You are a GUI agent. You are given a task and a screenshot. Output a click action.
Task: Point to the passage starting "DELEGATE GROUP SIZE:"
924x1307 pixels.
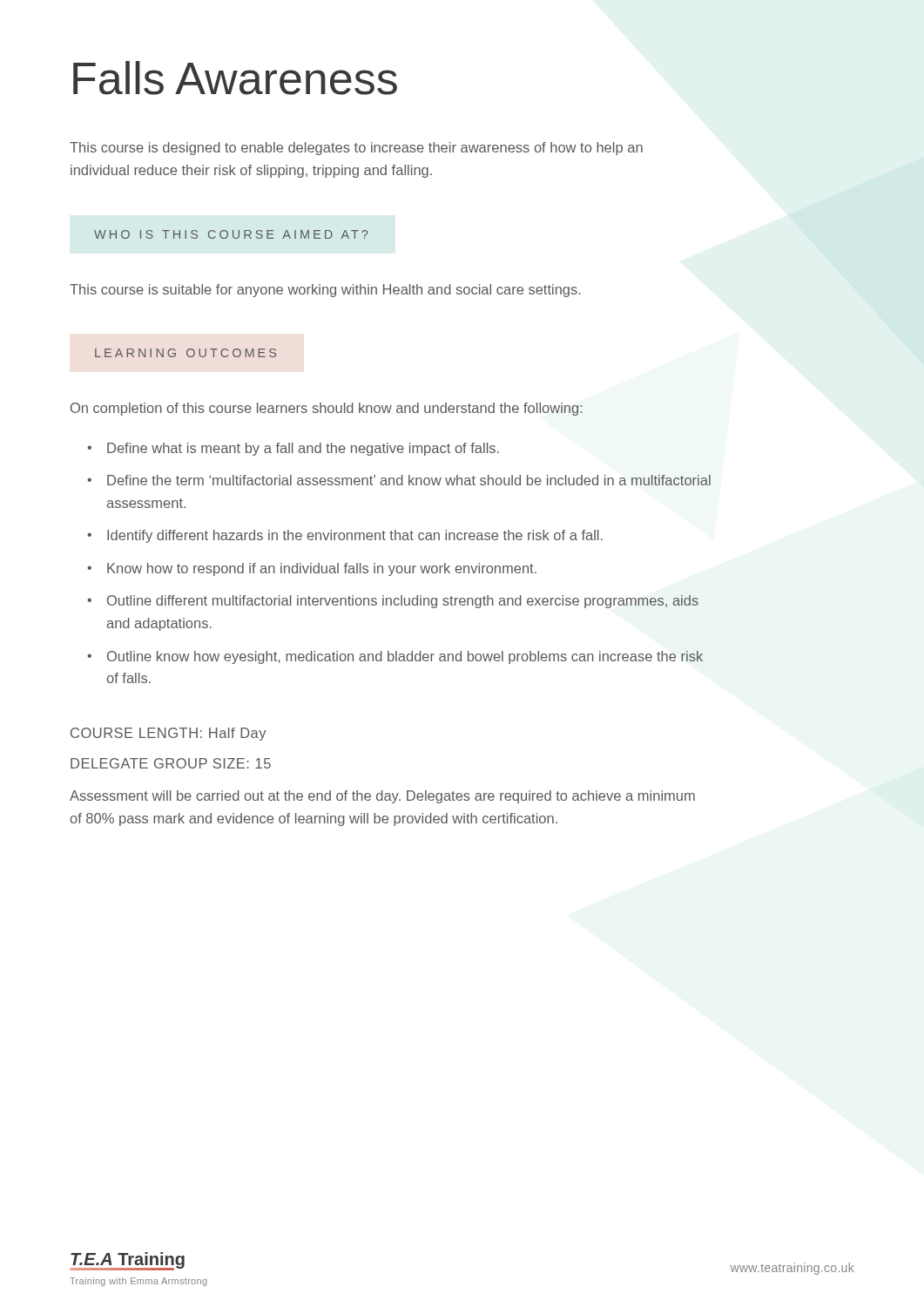click(171, 763)
